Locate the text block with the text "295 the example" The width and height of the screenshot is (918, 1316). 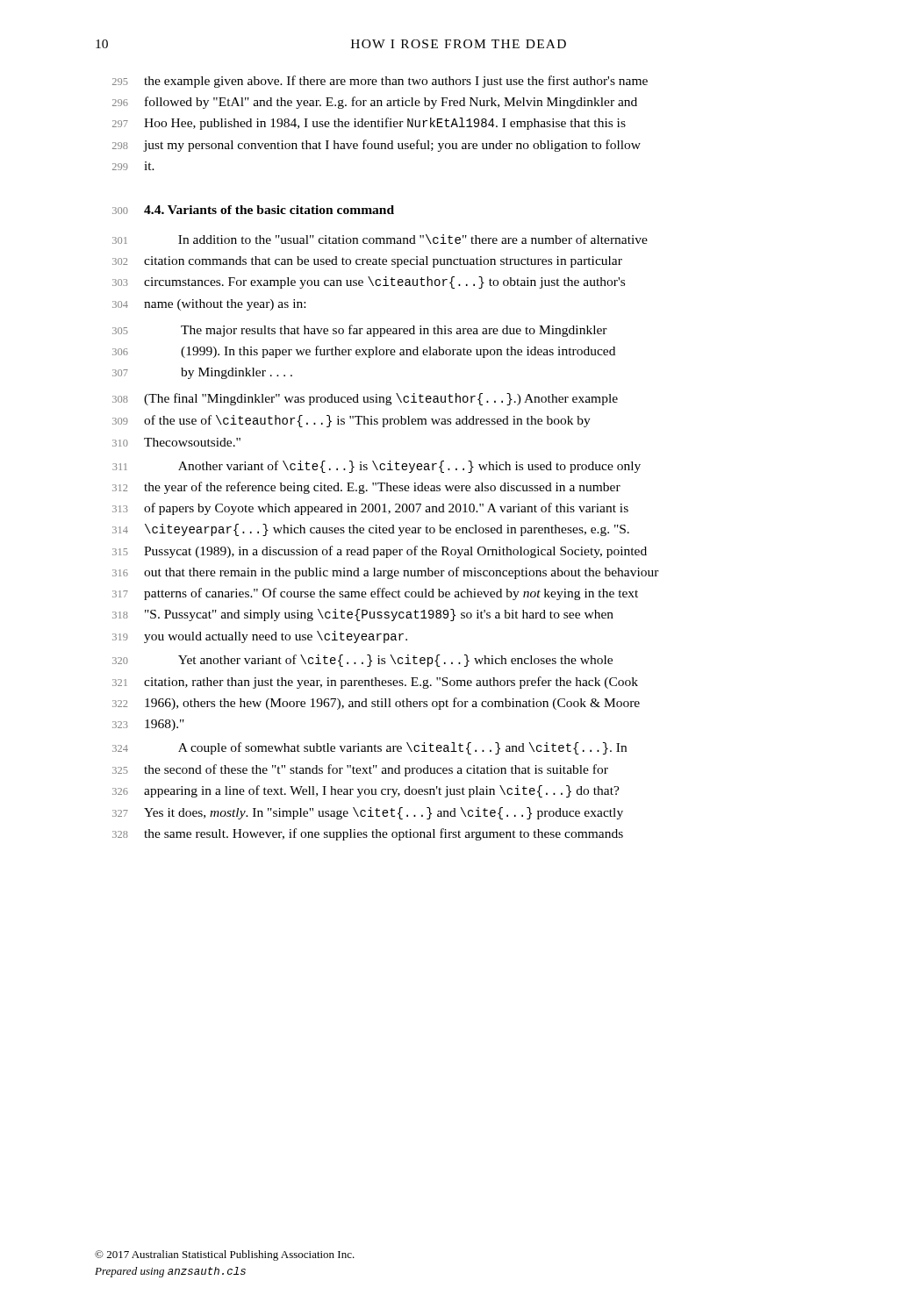459,123
